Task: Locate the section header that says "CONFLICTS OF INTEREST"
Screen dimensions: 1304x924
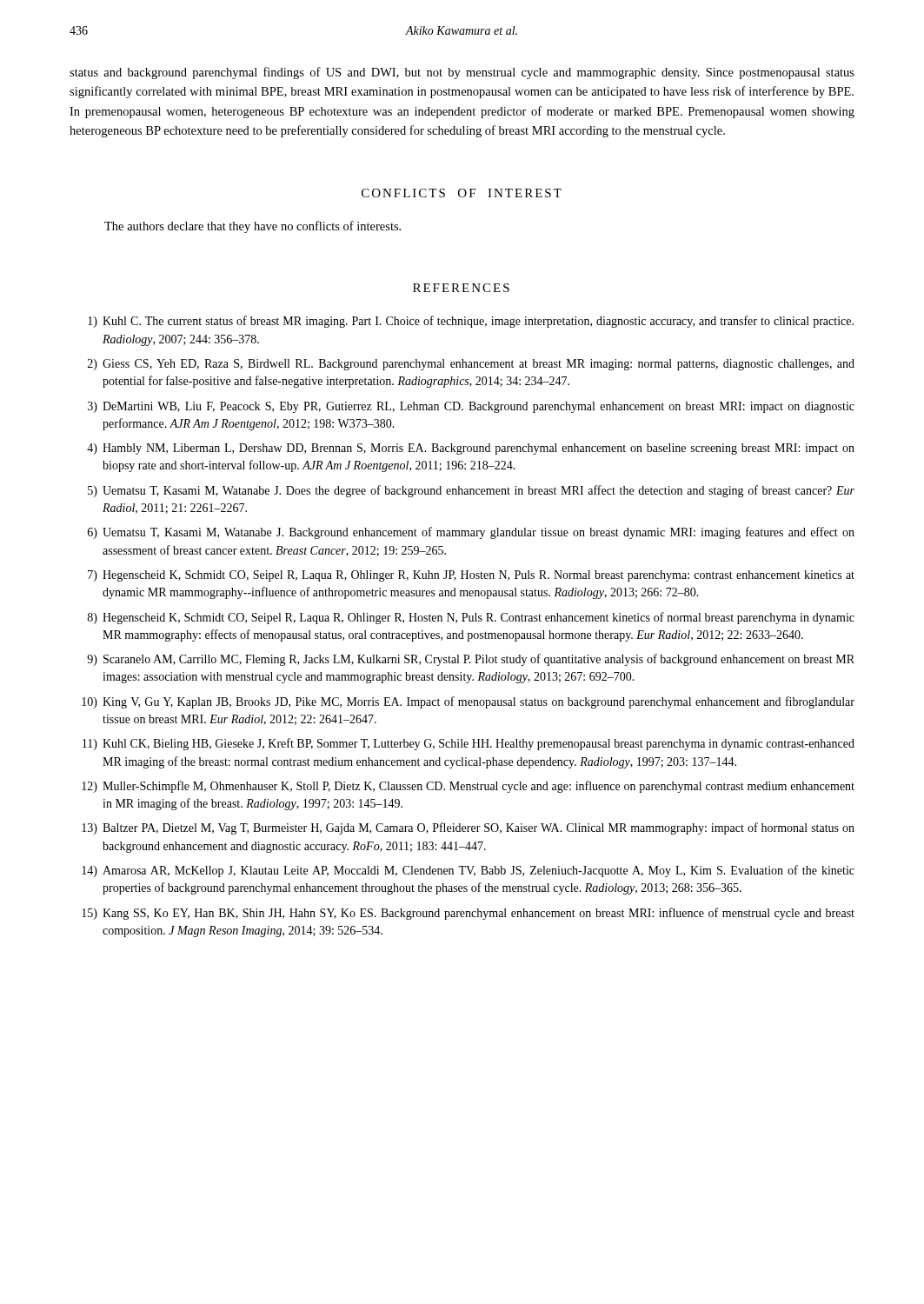Action: click(462, 193)
